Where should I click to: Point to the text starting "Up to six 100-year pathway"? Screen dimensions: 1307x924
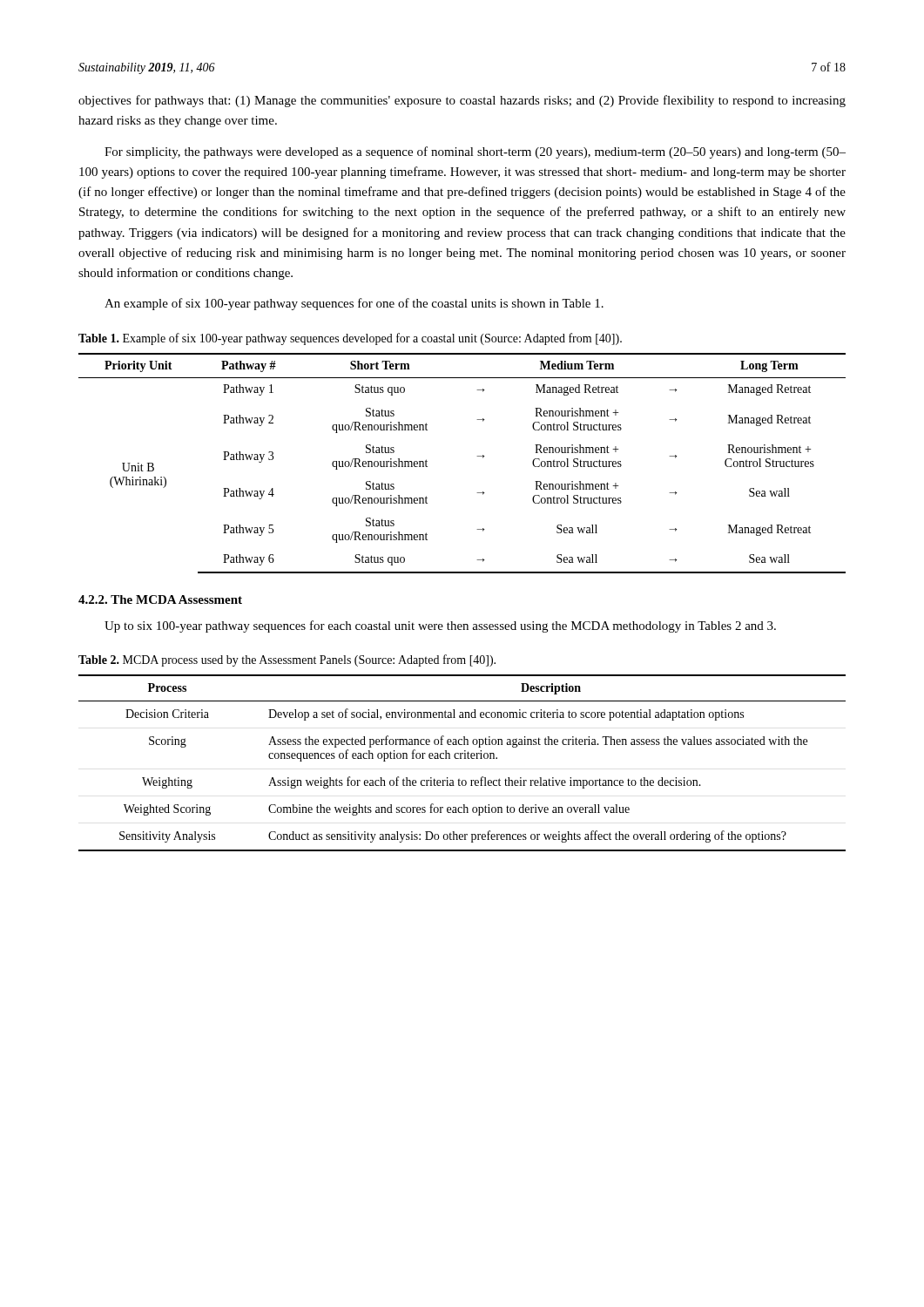coord(441,625)
